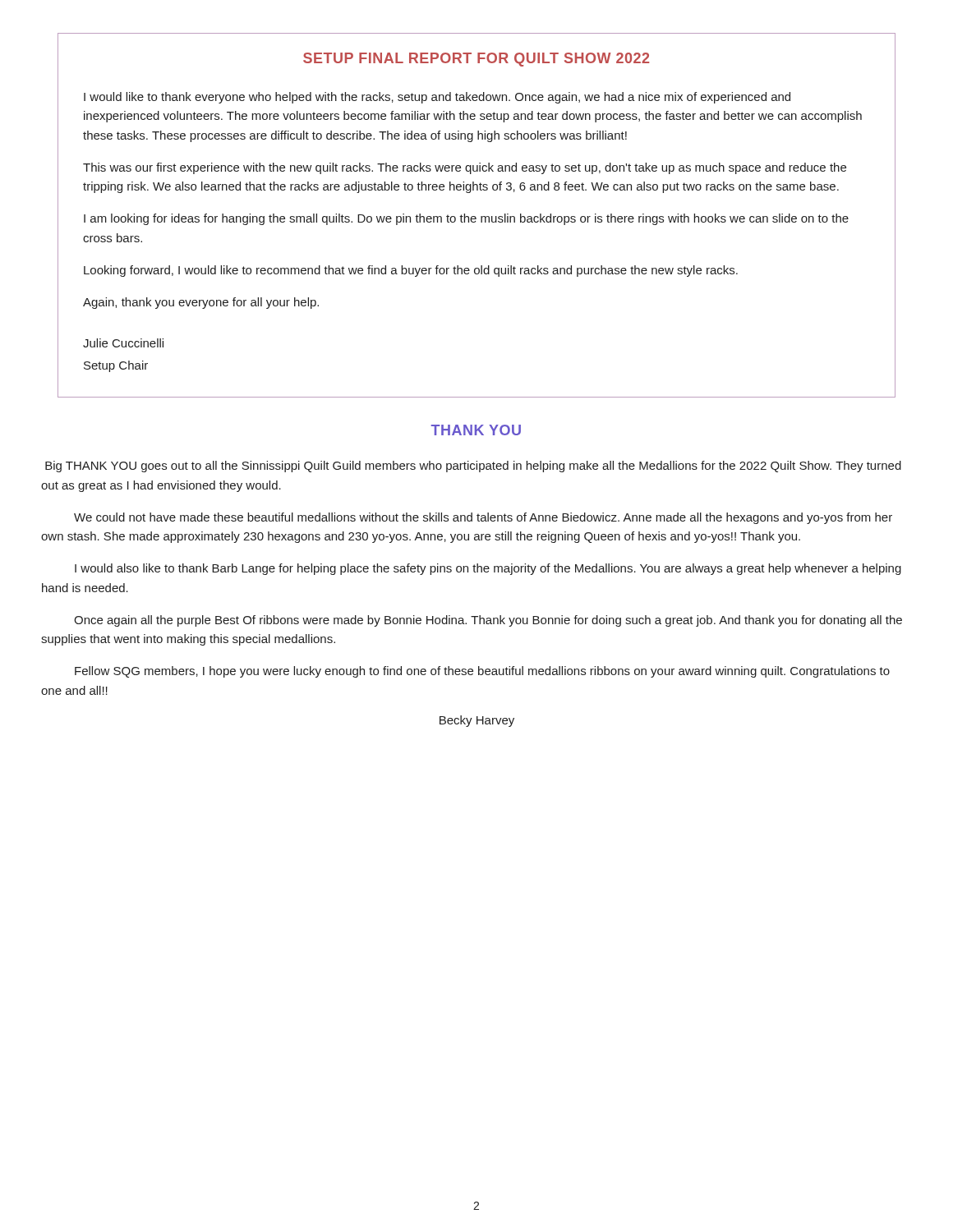The height and width of the screenshot is (1232, 953).
Task: Select the block starting "Setup Chair"
Action: coord(116,365)
